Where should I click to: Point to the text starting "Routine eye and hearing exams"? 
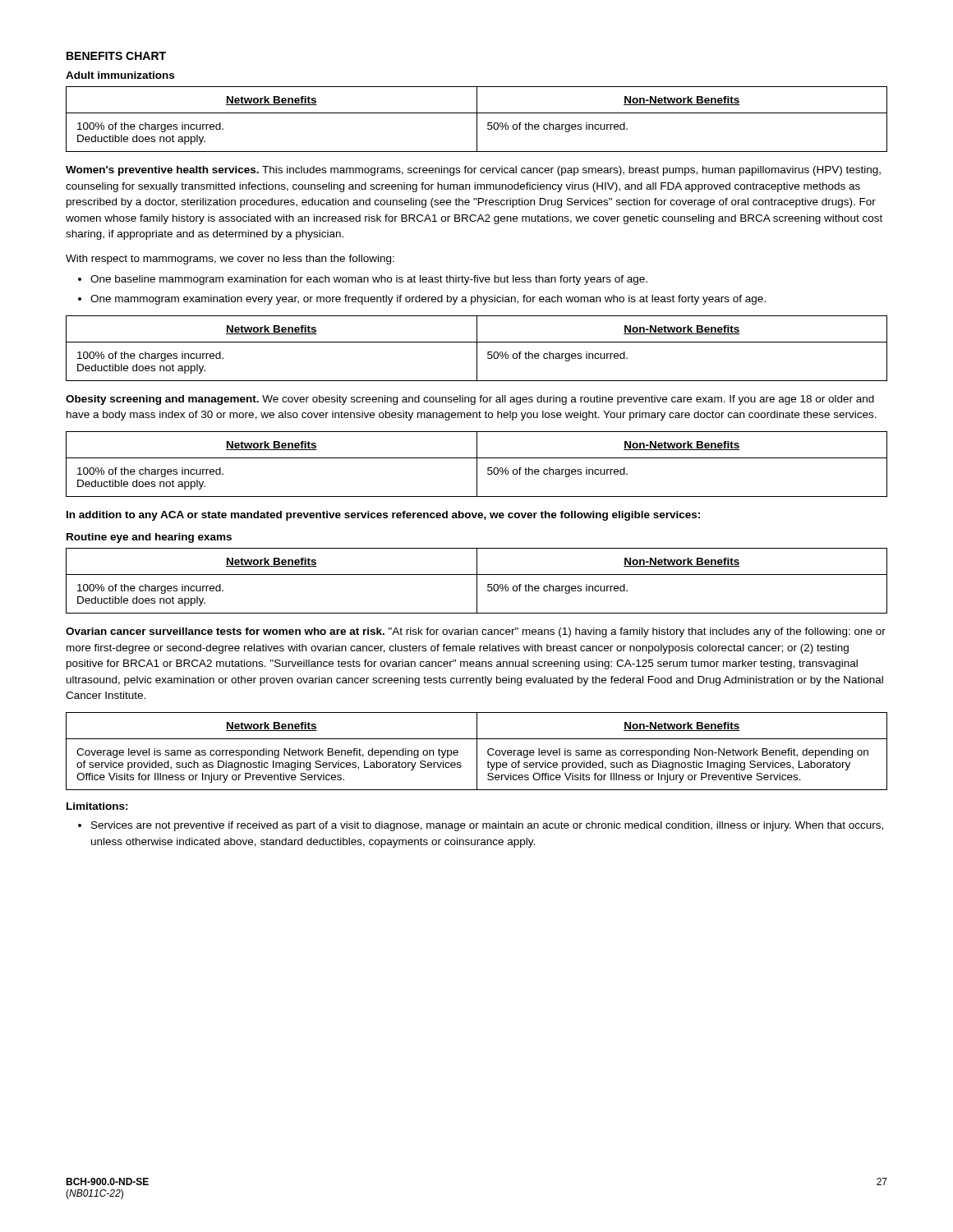pyautogui.click(x=149, y=537)
